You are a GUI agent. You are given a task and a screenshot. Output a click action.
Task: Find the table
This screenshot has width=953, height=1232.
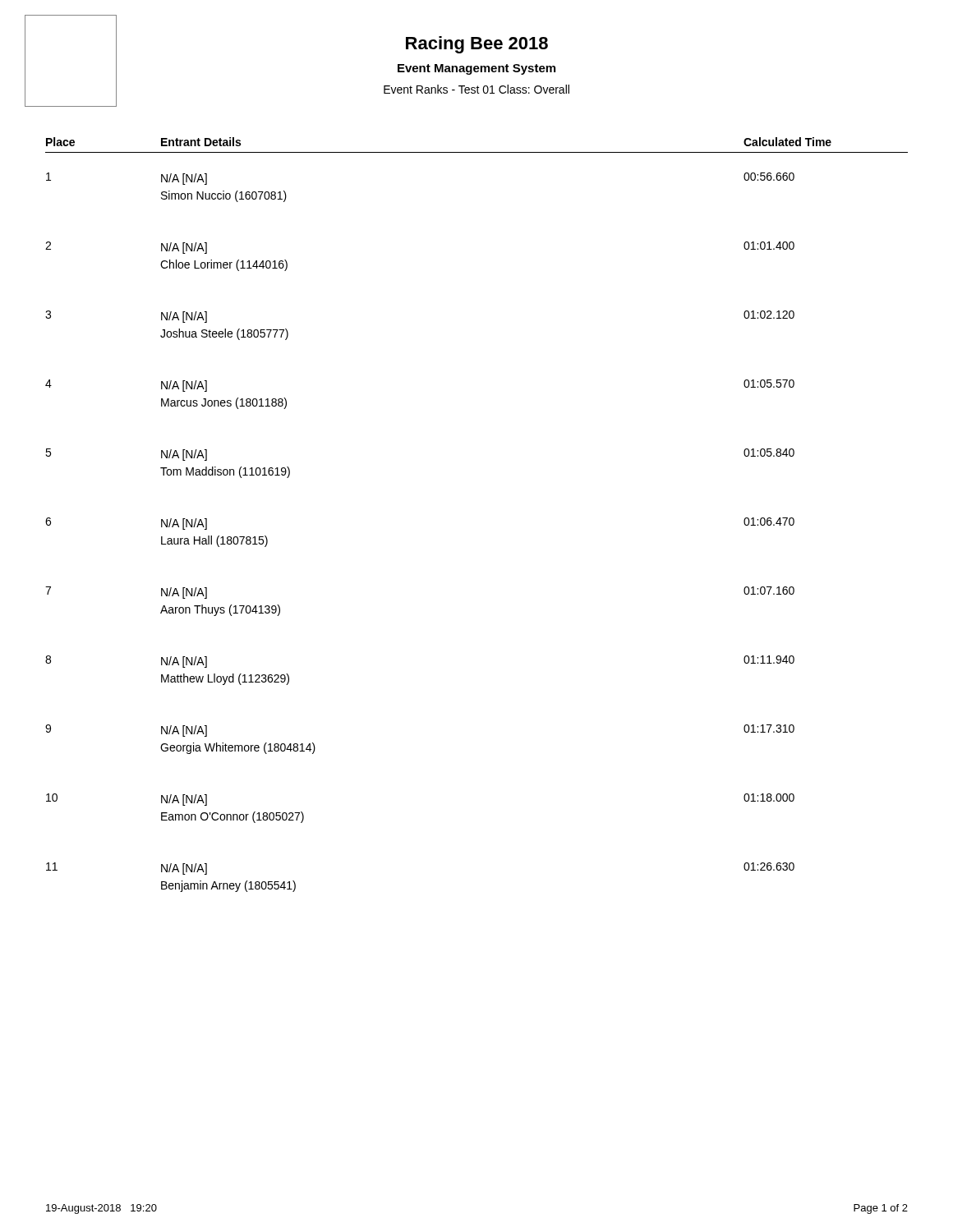click(x=476, y=540)
